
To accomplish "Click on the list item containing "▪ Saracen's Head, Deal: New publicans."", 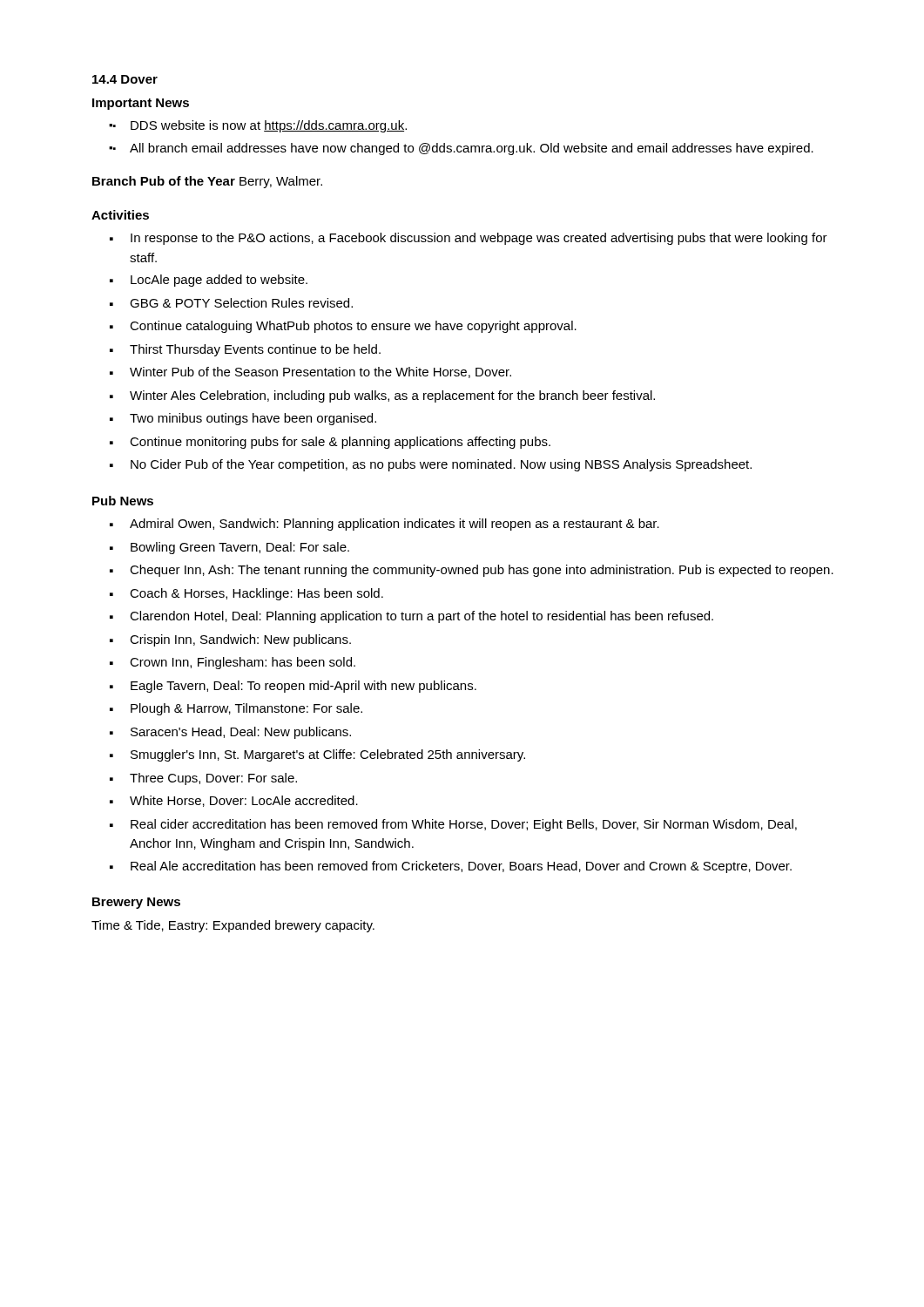I will click(230, 733).
